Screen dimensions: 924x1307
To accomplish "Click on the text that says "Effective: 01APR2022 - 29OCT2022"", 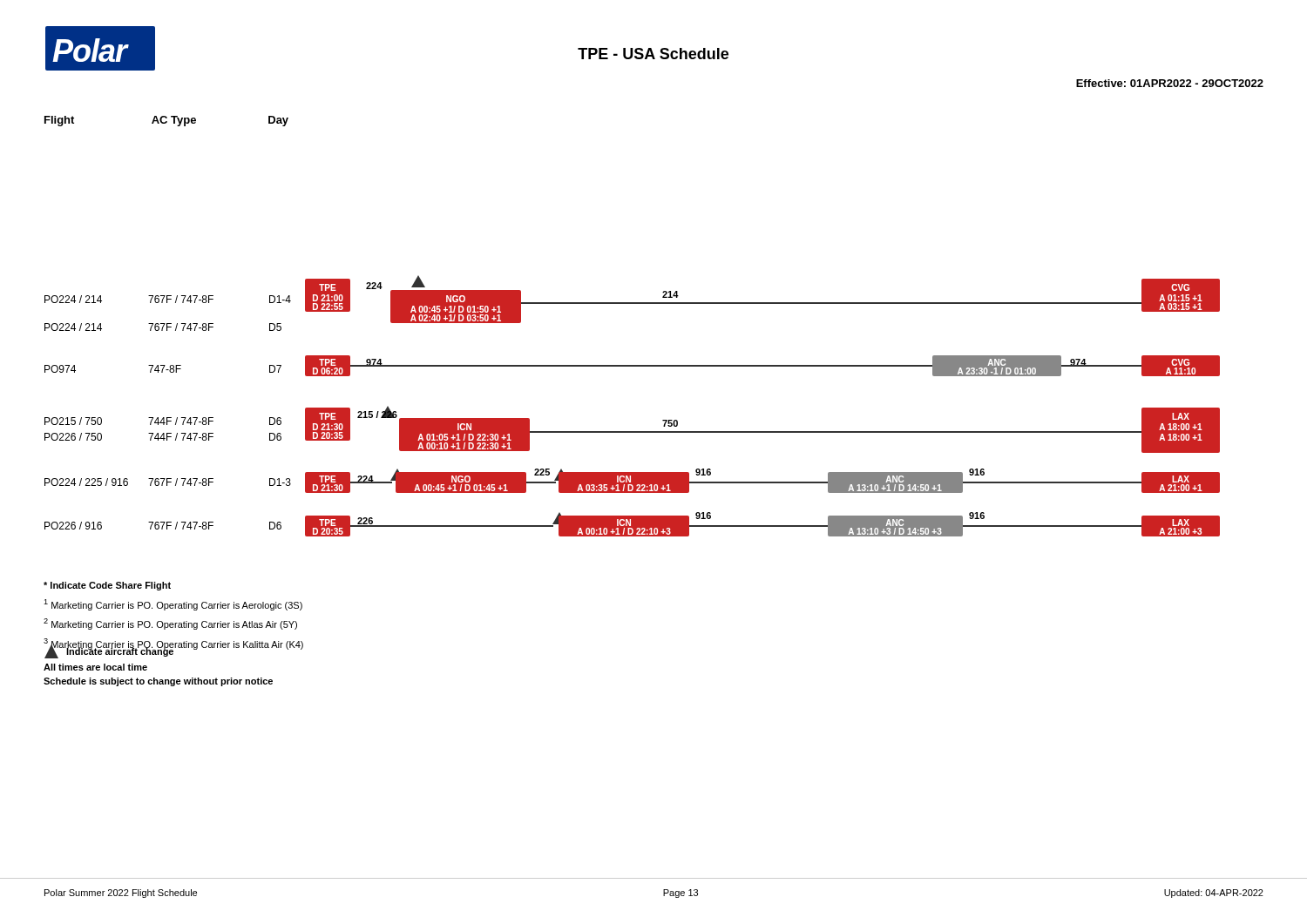I will [x=1170, y=83].
